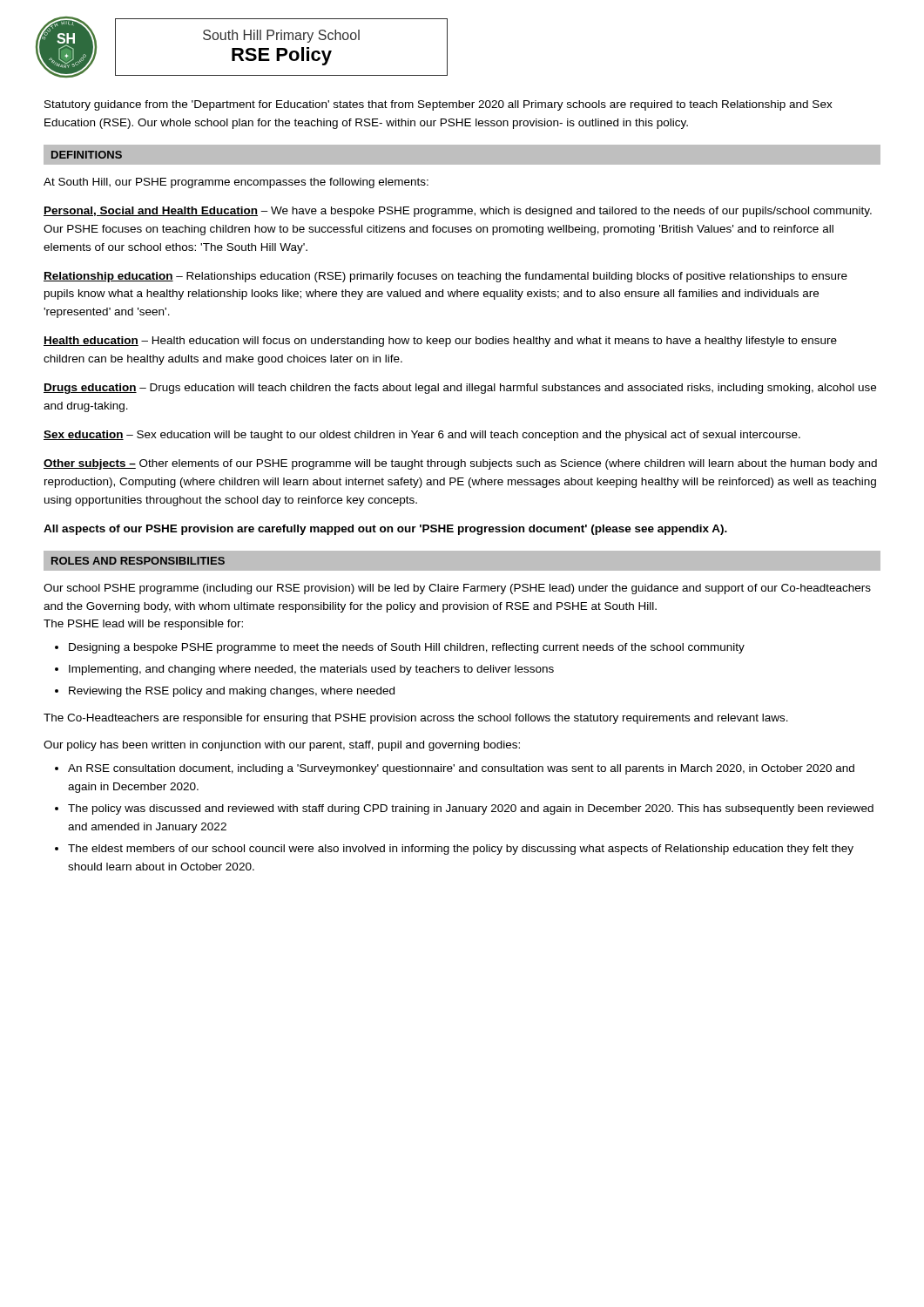Point to the block starting "Relationship education – Relationships education (RSE) primarily"
This screenshot has width=924, height=1307.
click(445, 294)
